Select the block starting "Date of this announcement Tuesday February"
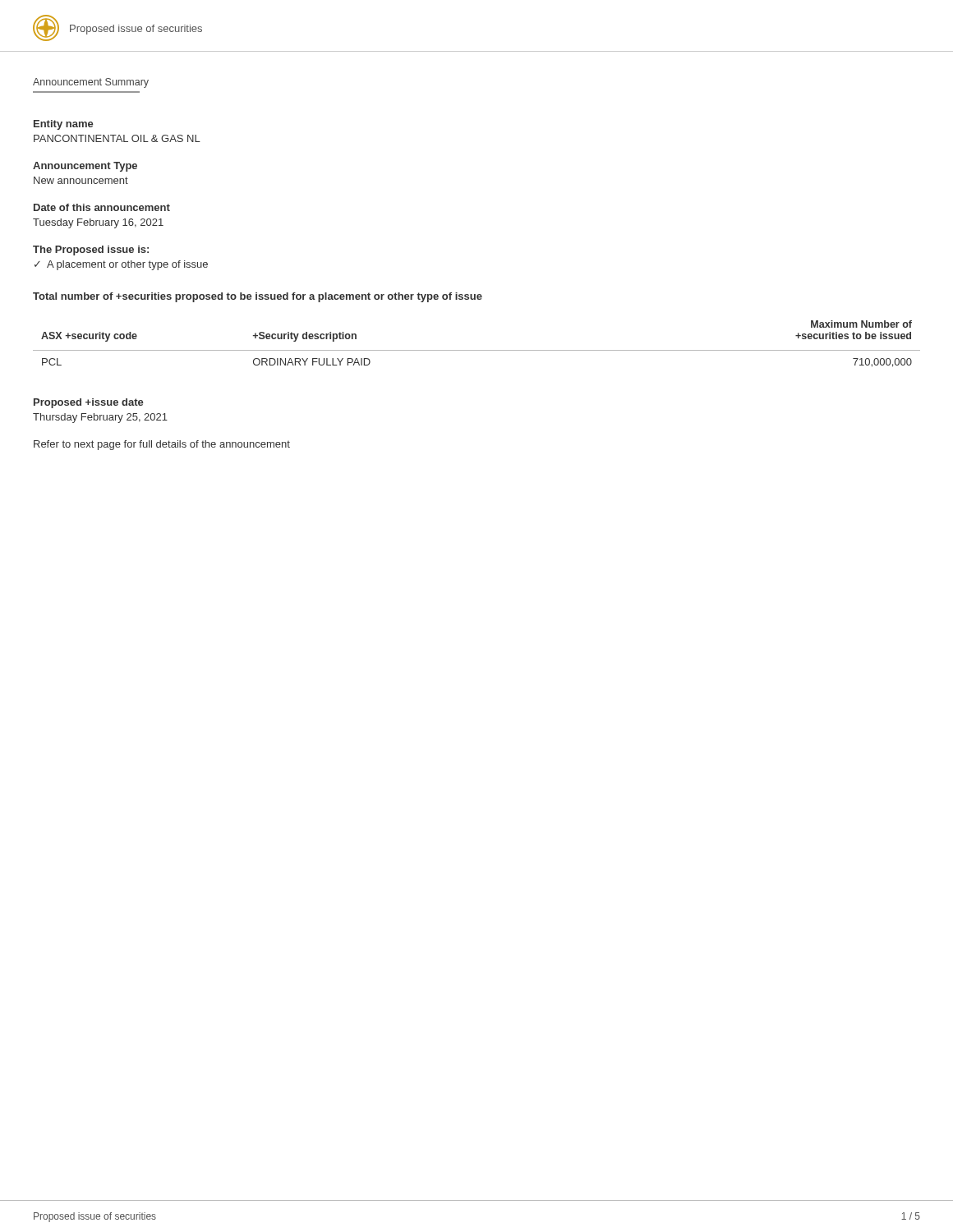 click(x=102, y=207)
